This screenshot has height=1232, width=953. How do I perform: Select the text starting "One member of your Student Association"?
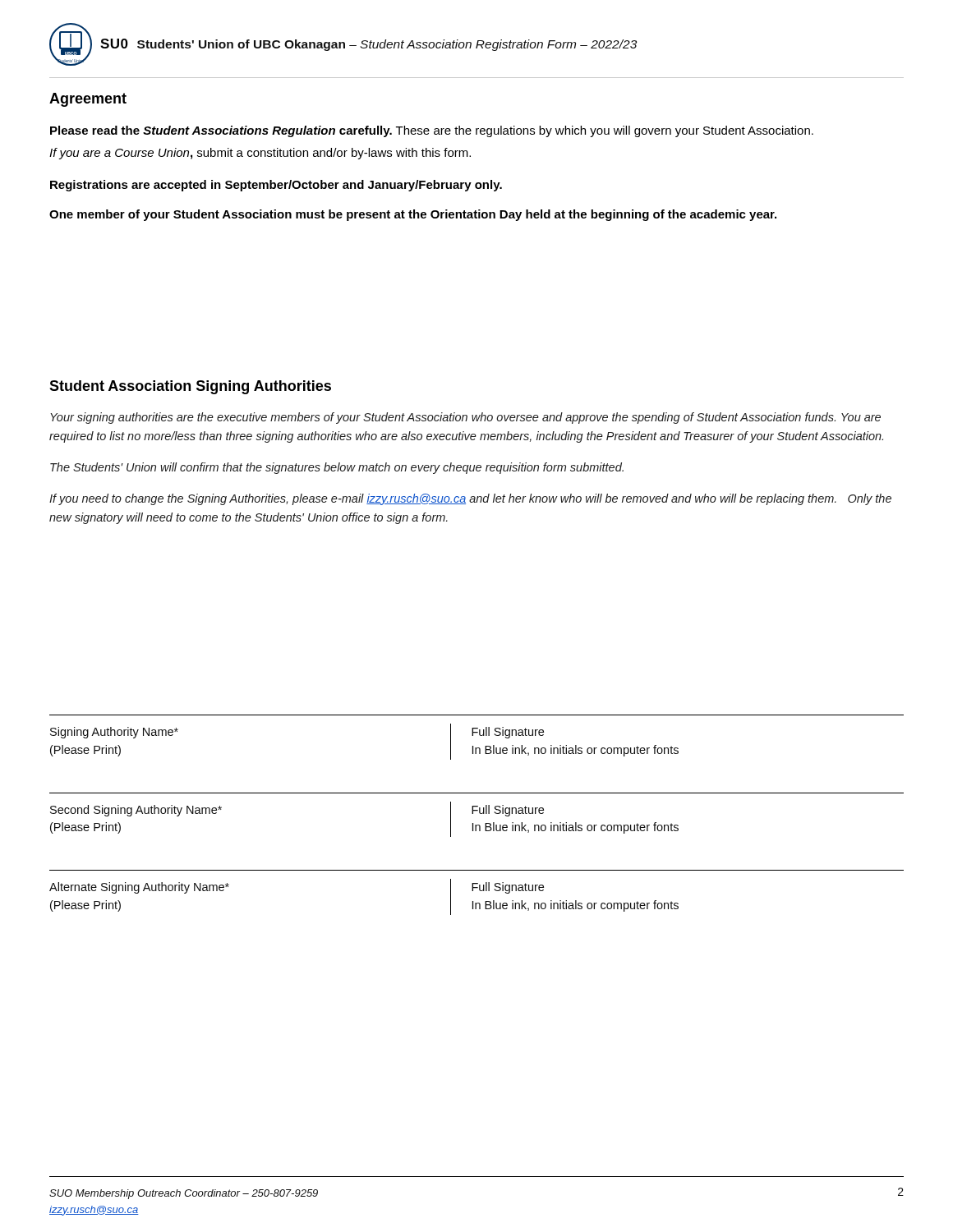(413, 214)
